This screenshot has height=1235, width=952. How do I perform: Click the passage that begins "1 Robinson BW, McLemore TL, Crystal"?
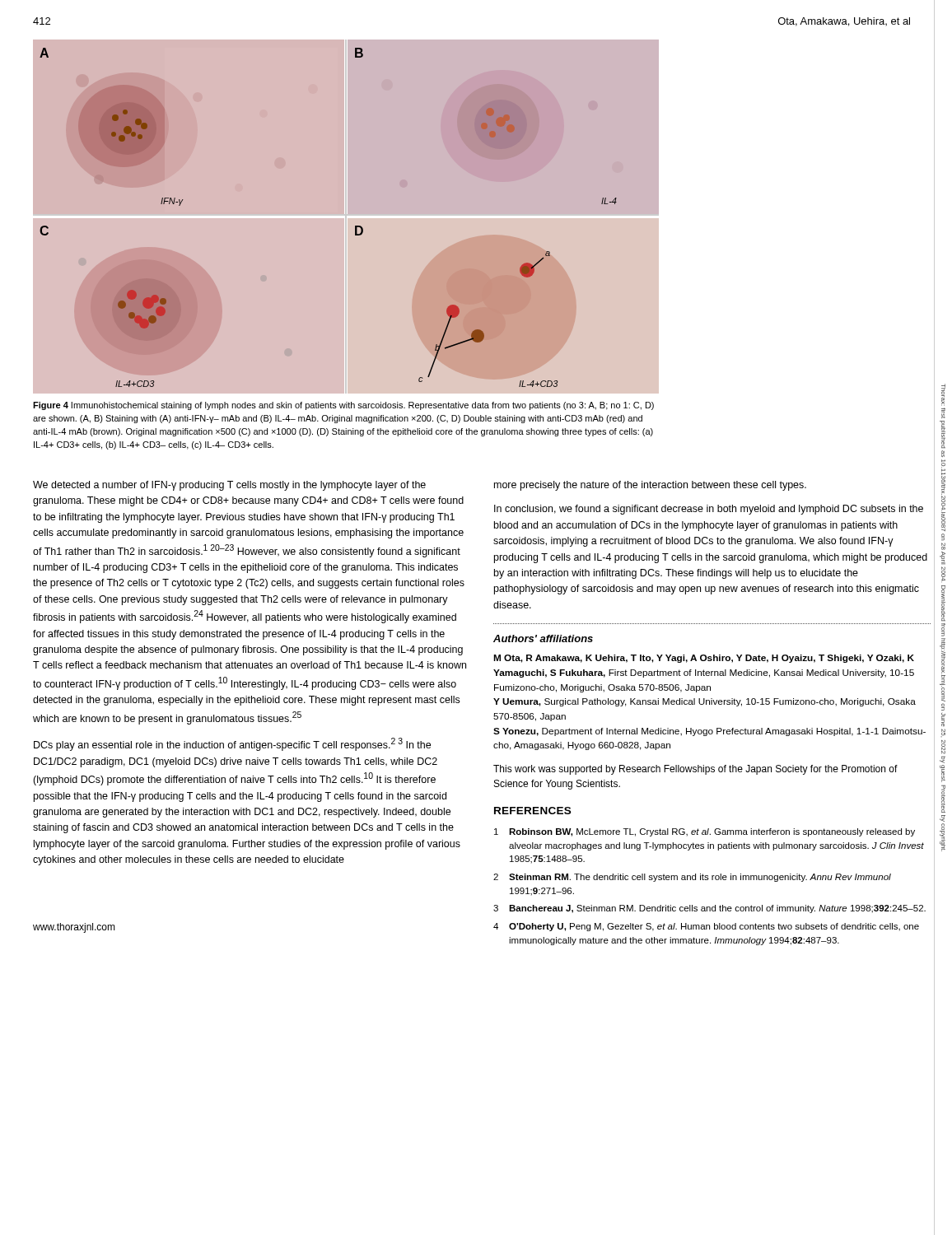[x=712, y=845]
